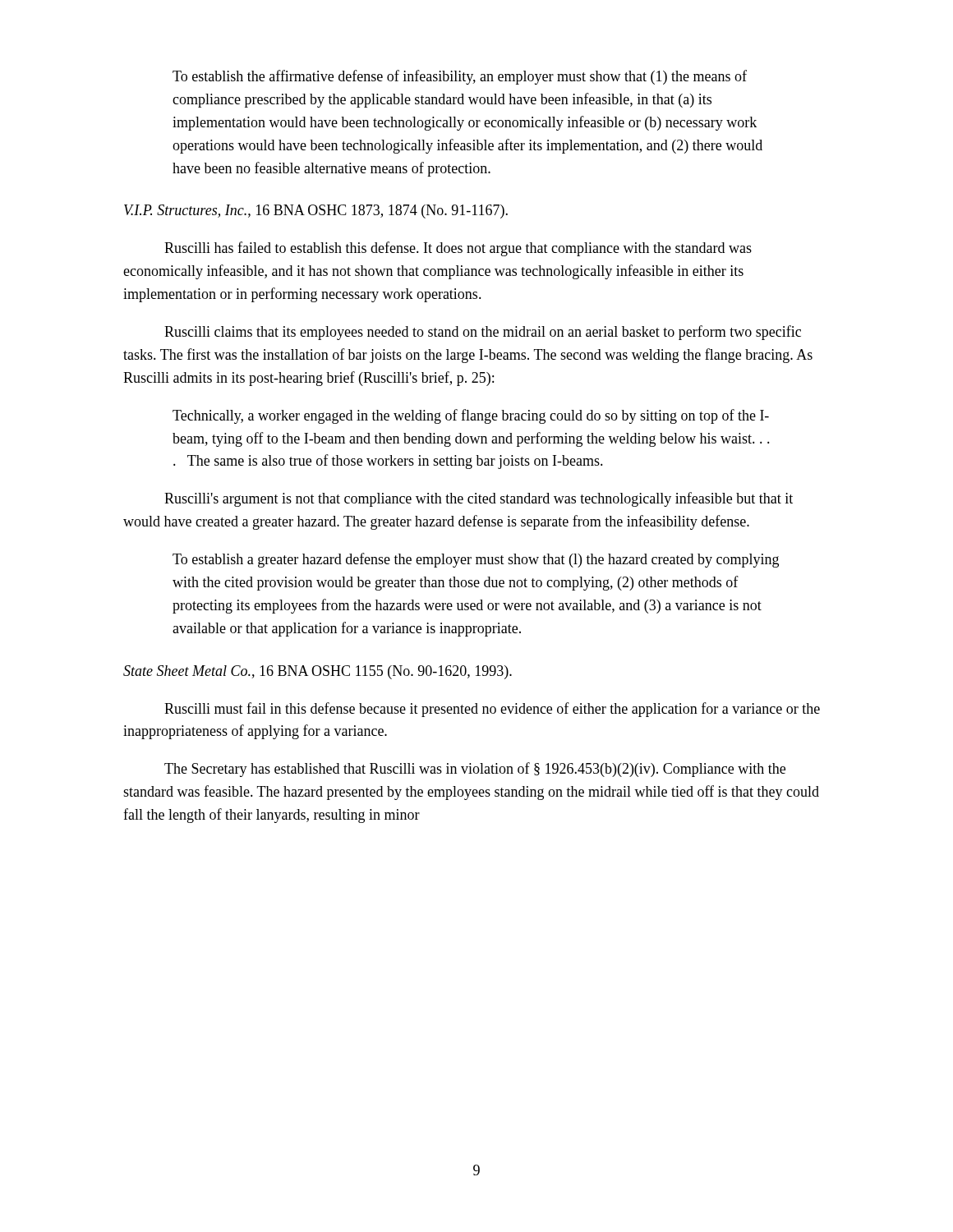This screenshot has width=953, height=1232.
Task: Locate the text starting "The Secretary has established that Ruscilli"
Action: (471, 792)
